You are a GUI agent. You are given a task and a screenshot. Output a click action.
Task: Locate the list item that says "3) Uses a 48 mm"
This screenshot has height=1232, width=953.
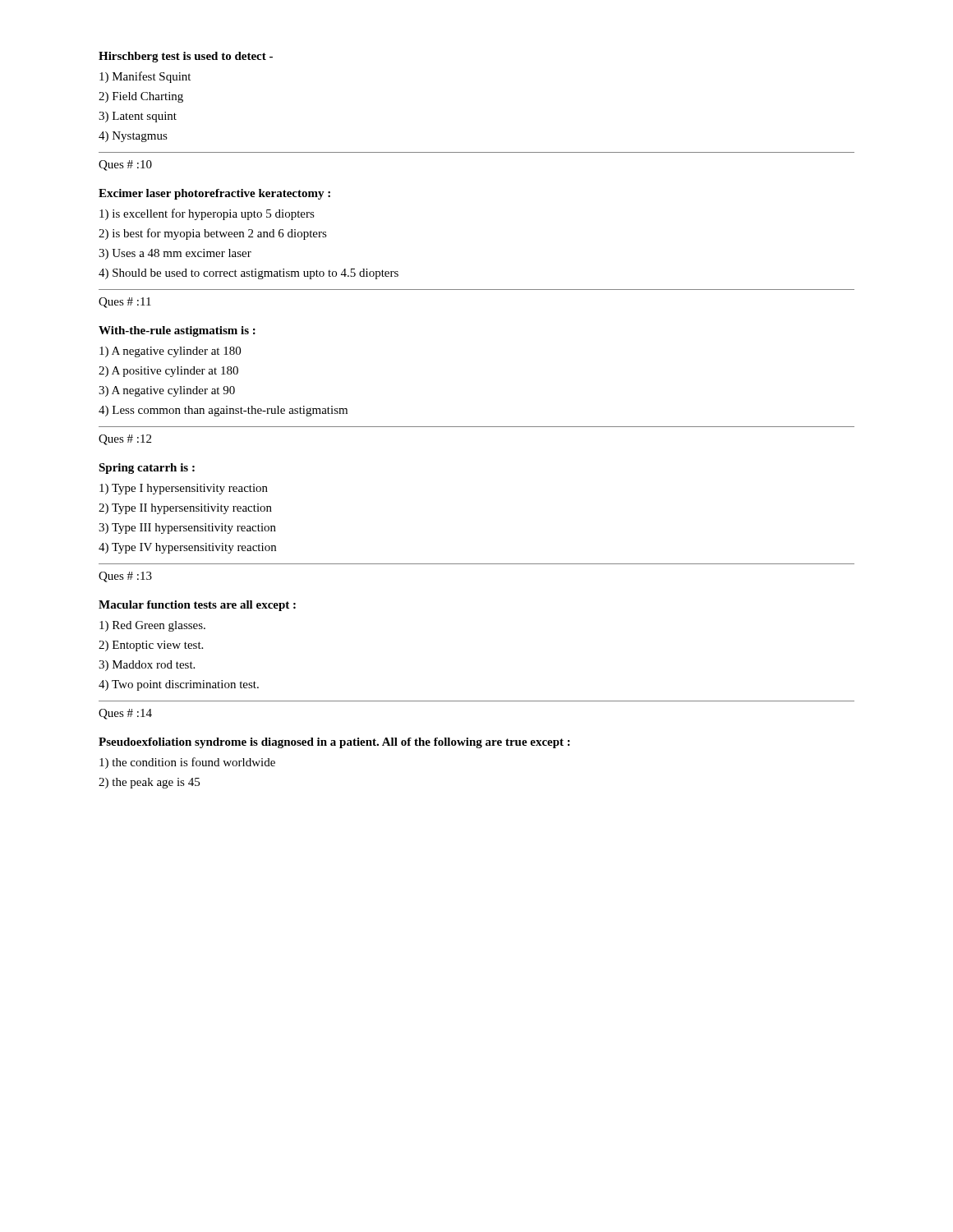[x=175, y=253]
